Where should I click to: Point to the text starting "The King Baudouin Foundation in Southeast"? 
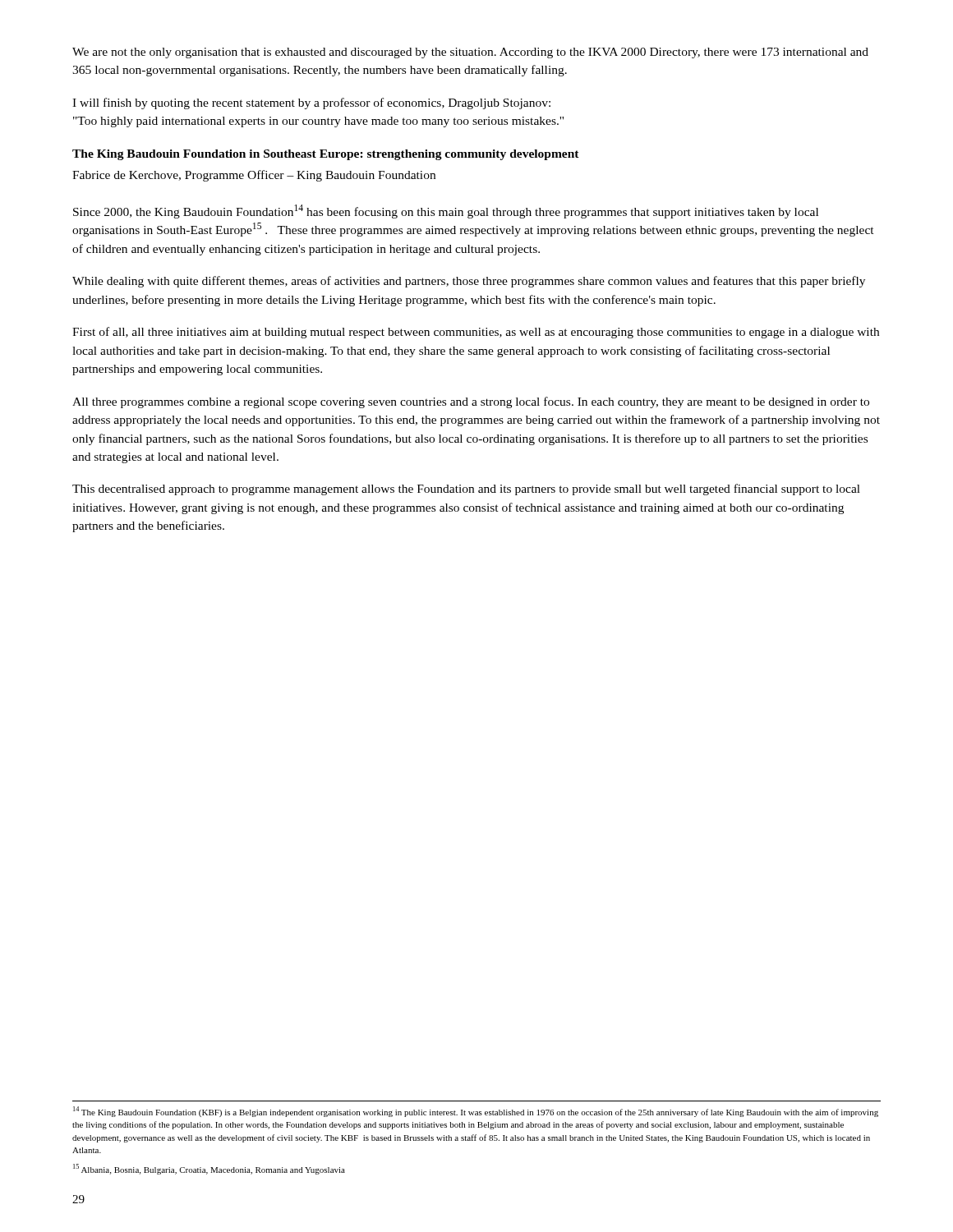click(x=326, y=153)
